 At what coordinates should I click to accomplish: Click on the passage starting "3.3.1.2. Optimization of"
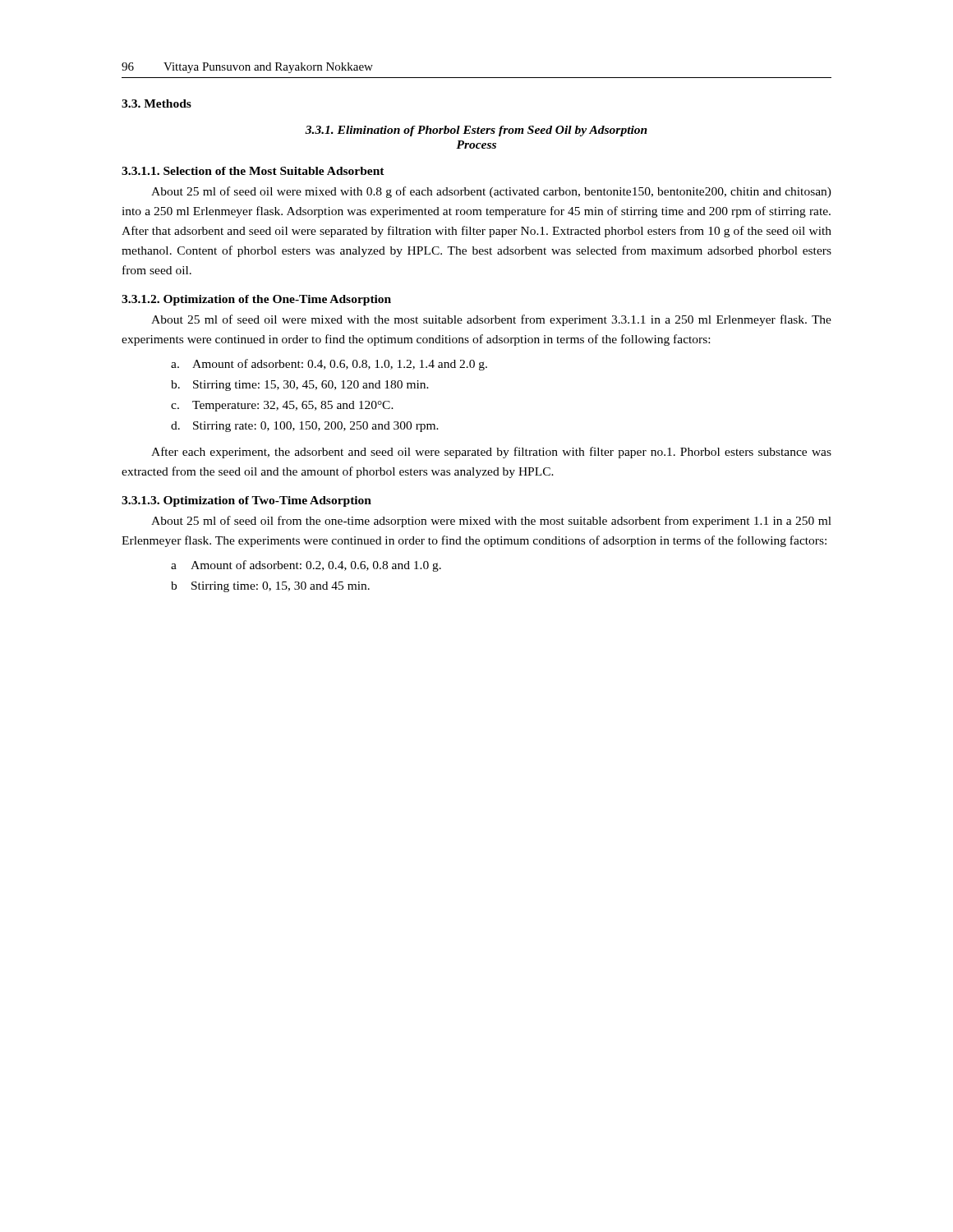(x=256, y=299)
